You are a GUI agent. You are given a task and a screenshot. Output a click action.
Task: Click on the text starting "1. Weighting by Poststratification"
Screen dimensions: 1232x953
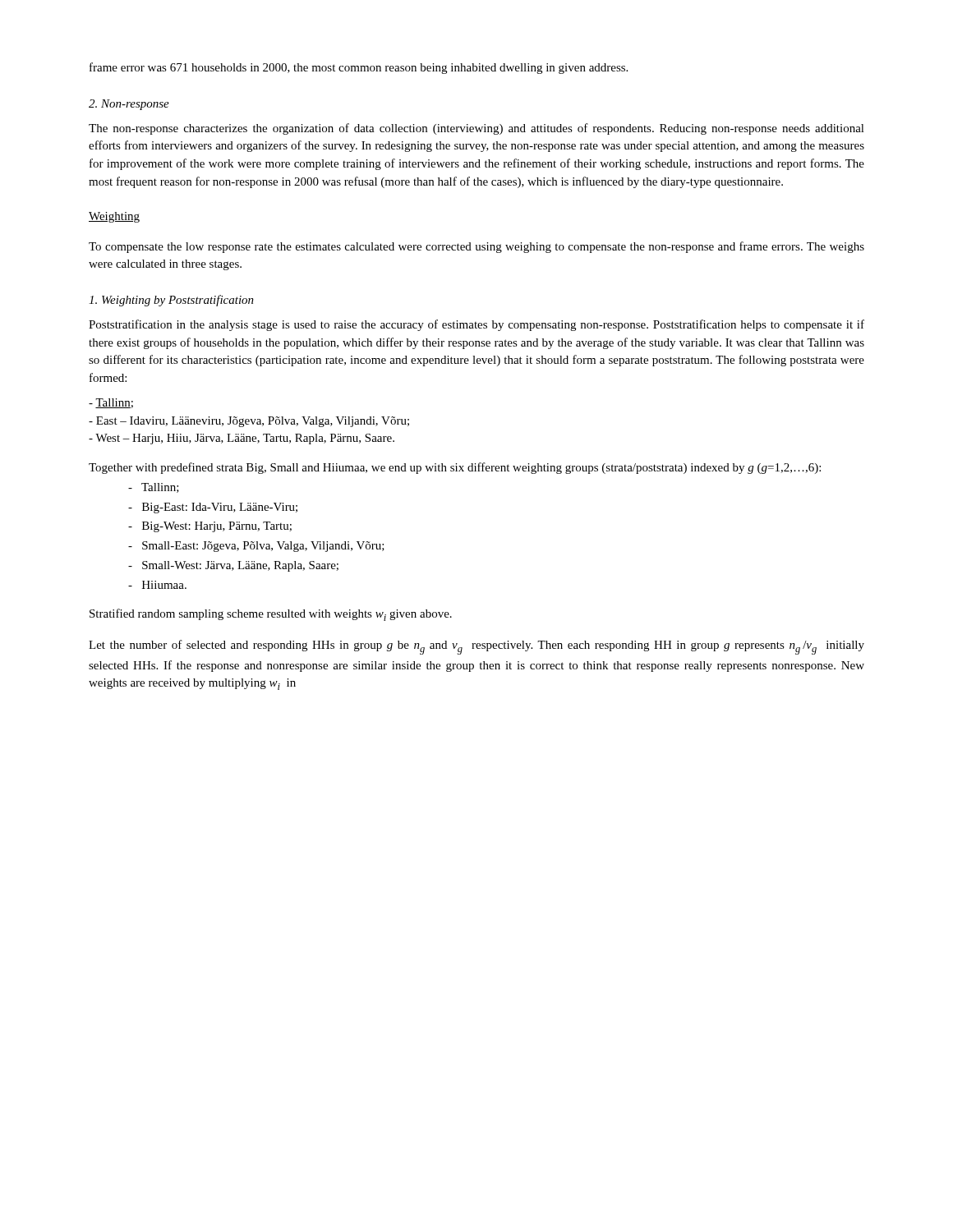171,301
